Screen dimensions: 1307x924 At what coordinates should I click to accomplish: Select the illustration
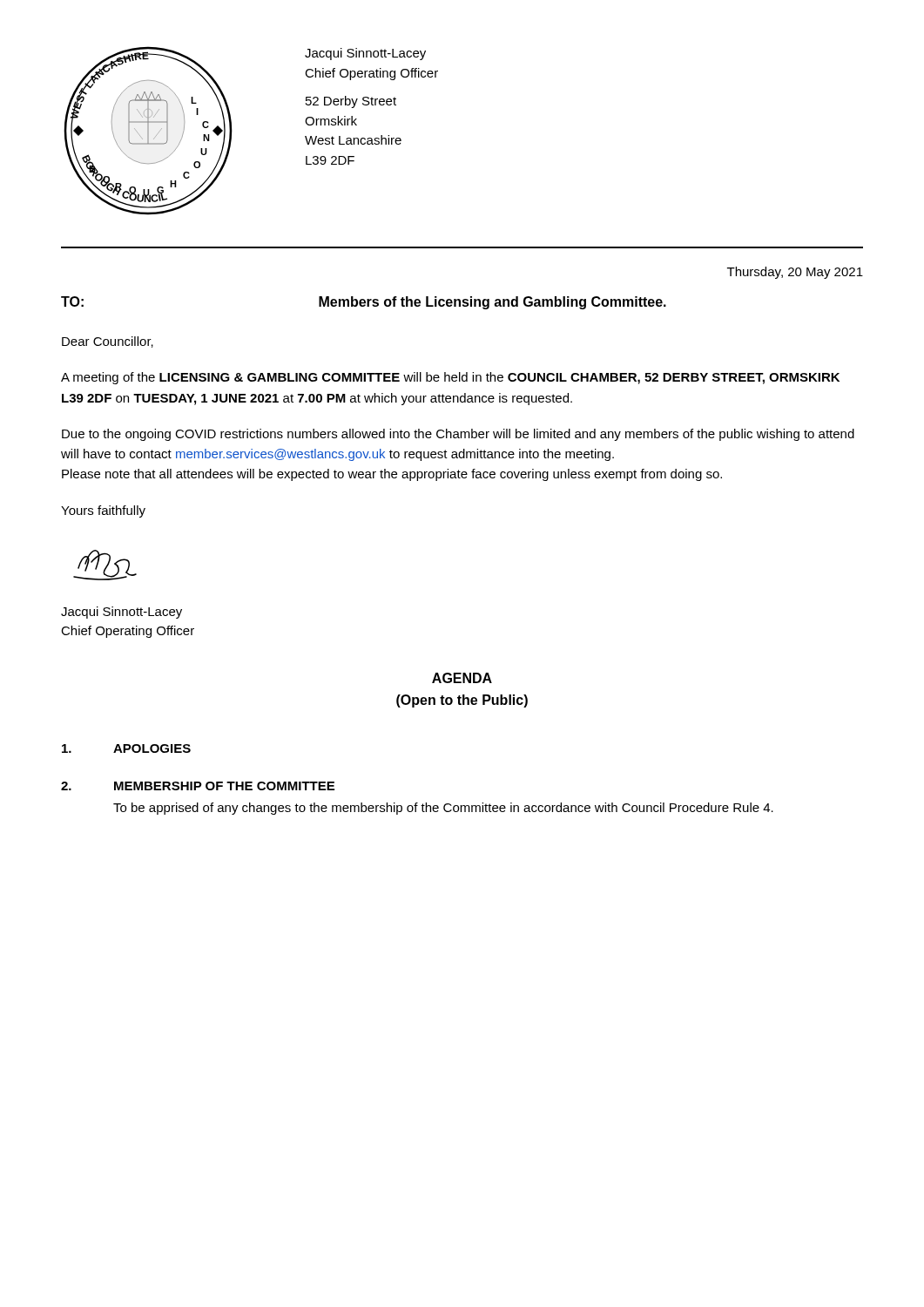(462, 564)
